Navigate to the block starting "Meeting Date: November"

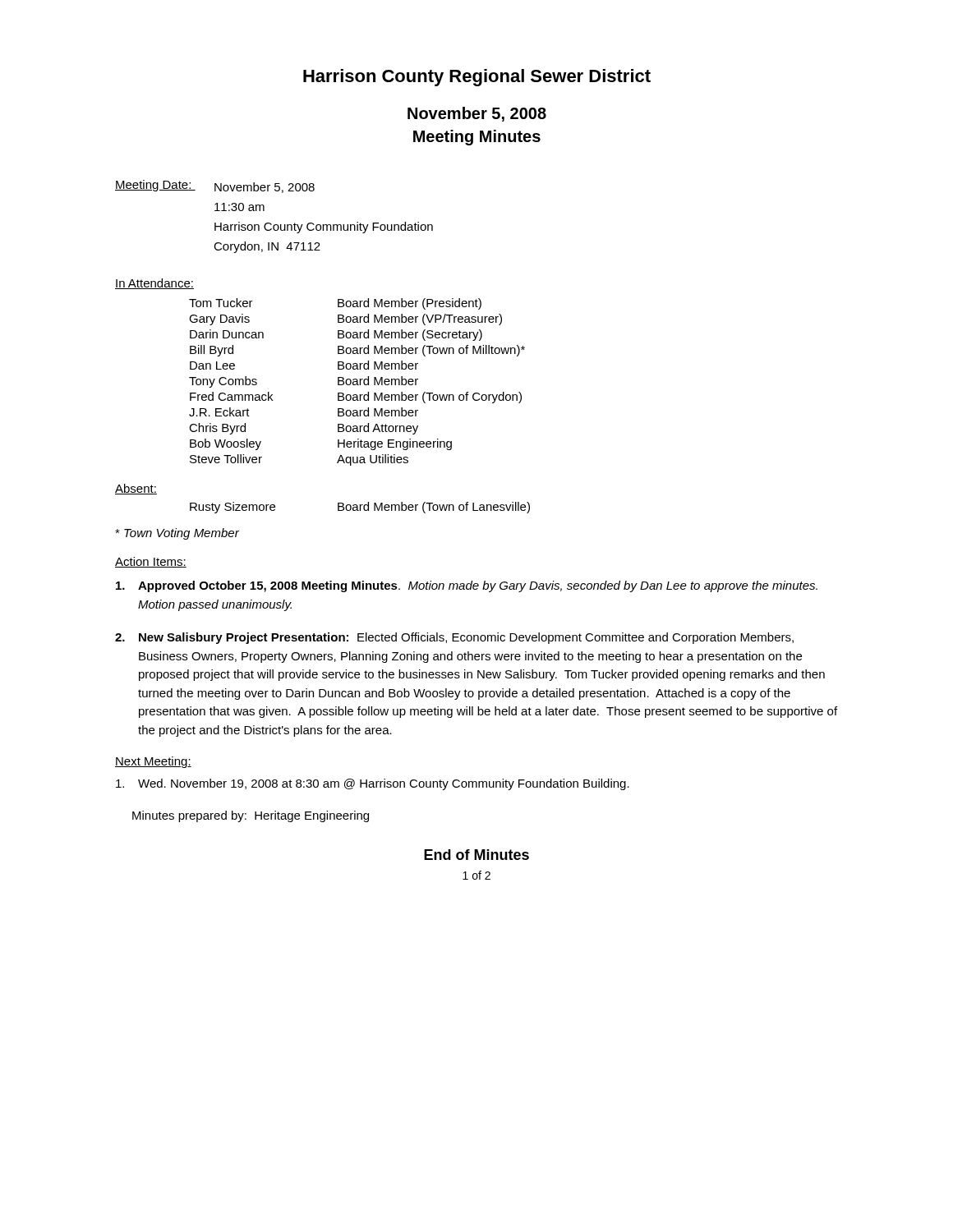click(x=274, y=217)
